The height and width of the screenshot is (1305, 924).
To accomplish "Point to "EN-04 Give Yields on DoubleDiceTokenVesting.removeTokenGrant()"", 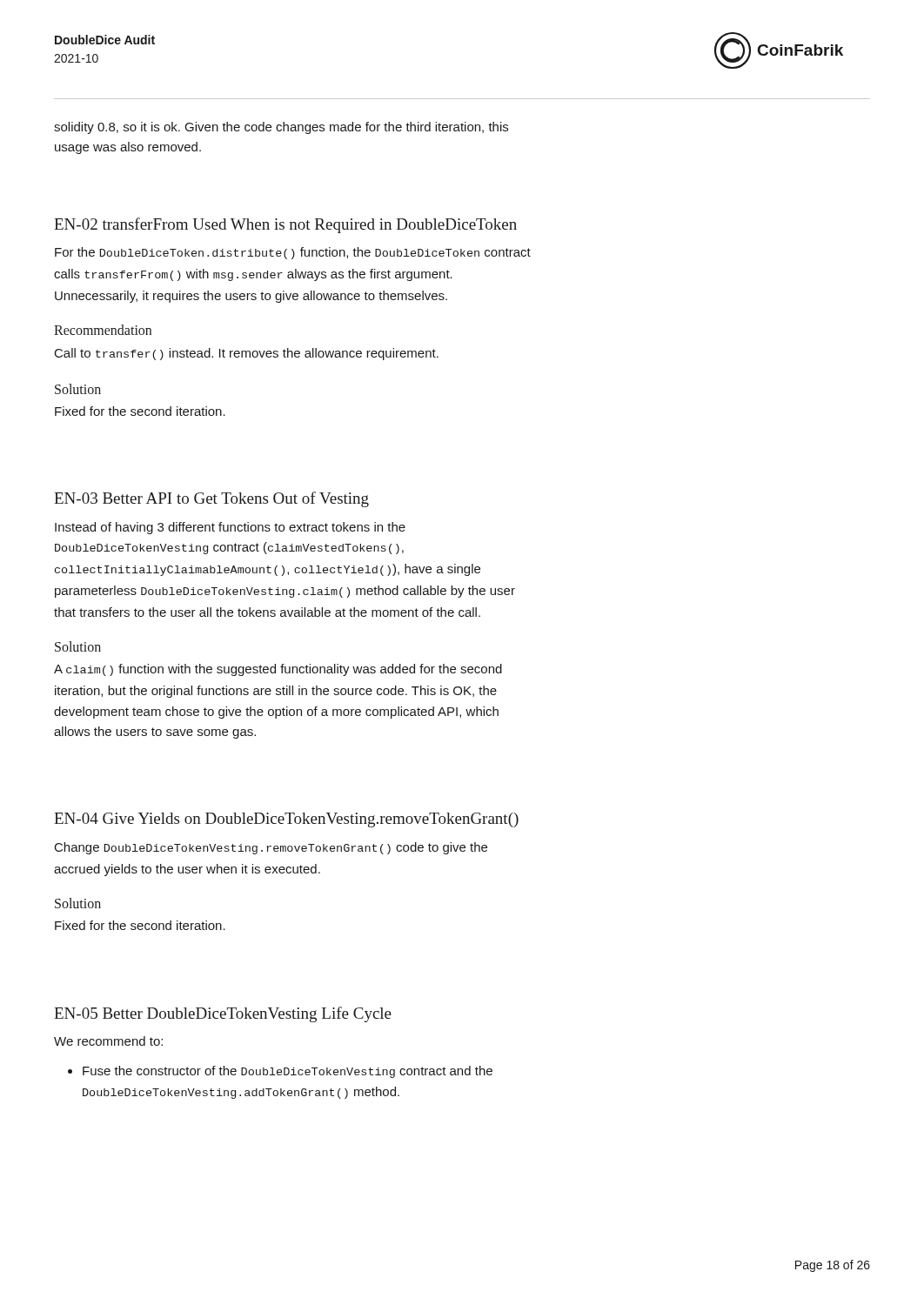I will 286,818.
